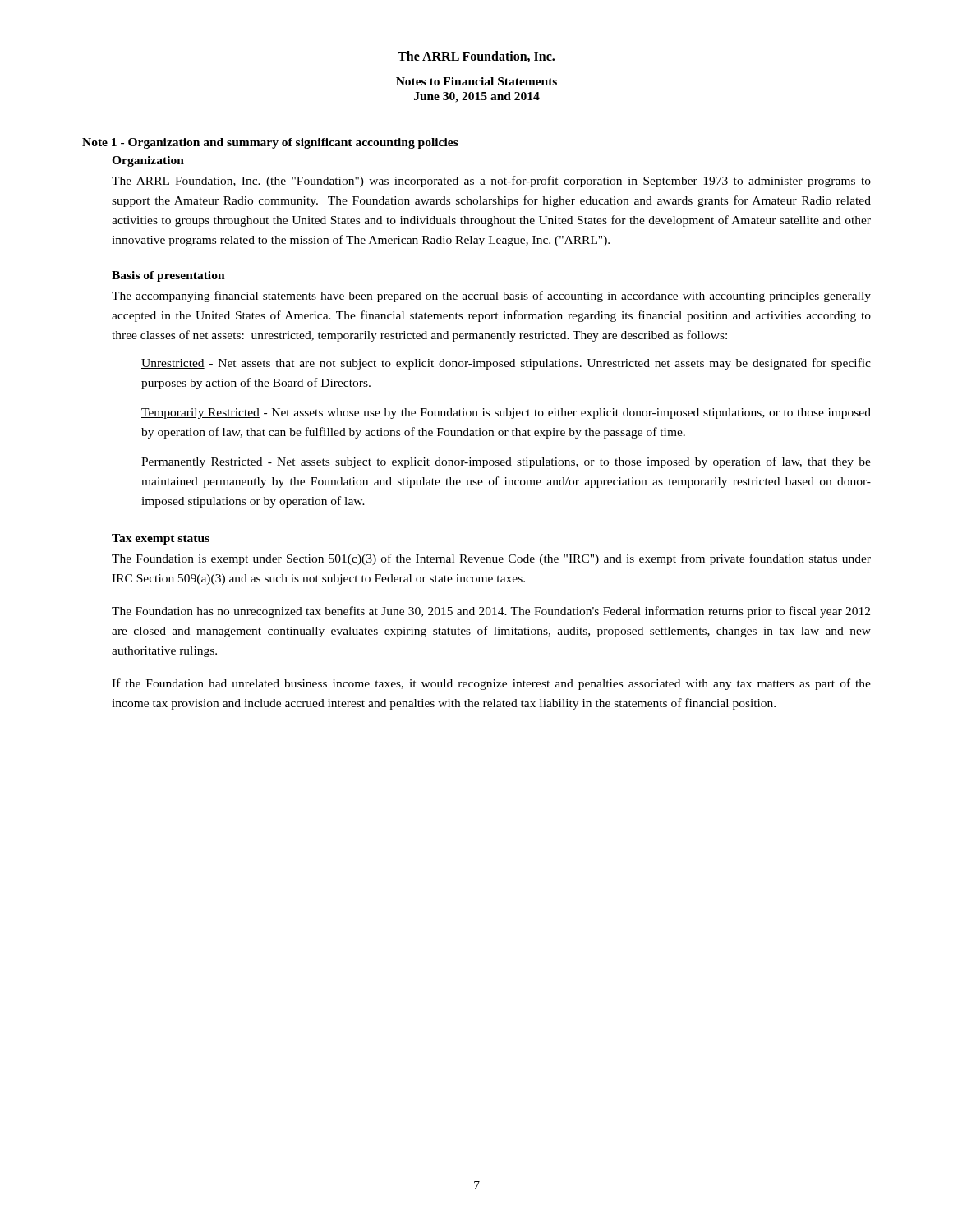Image resolution: width=953 pixels, height=1232 pixels.
Task: Point to the passage starting "Tax exempt status"
Action: point(161,538)
